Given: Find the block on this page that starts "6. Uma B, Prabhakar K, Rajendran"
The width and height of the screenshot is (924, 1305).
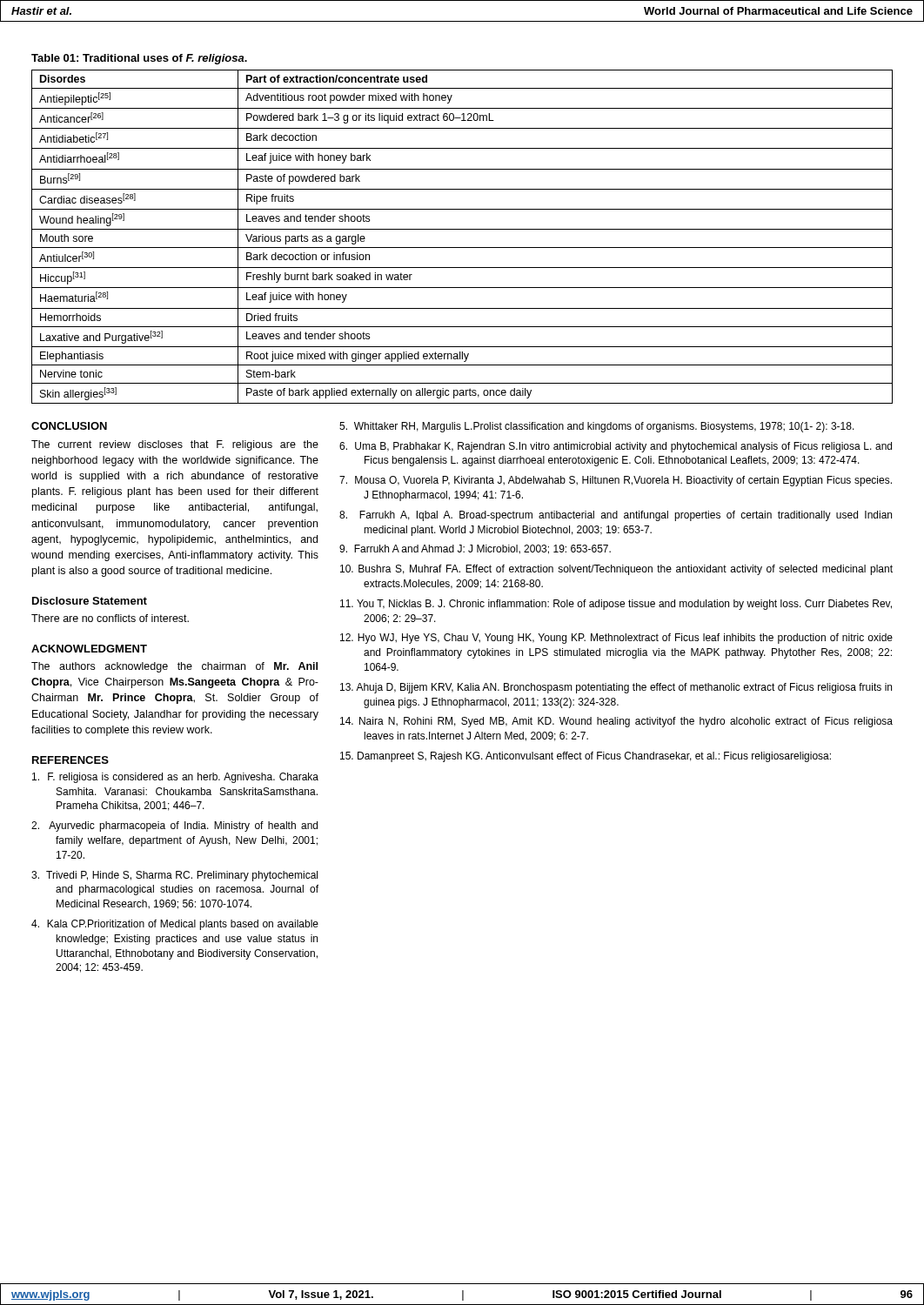Looking at the screenshot, I should tap(616, 453).
